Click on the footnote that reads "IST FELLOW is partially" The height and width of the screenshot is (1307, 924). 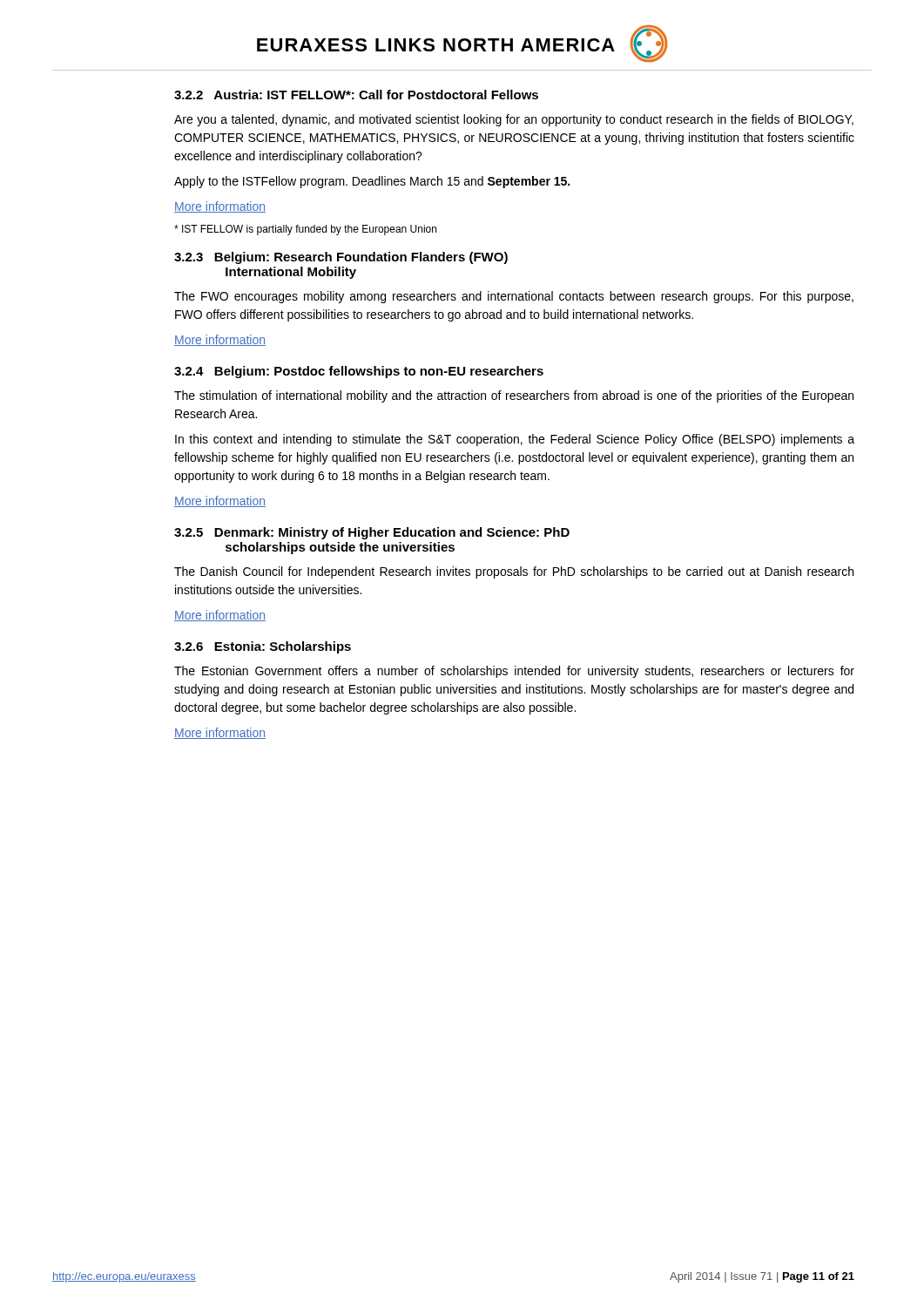click(x=306, y=229)
